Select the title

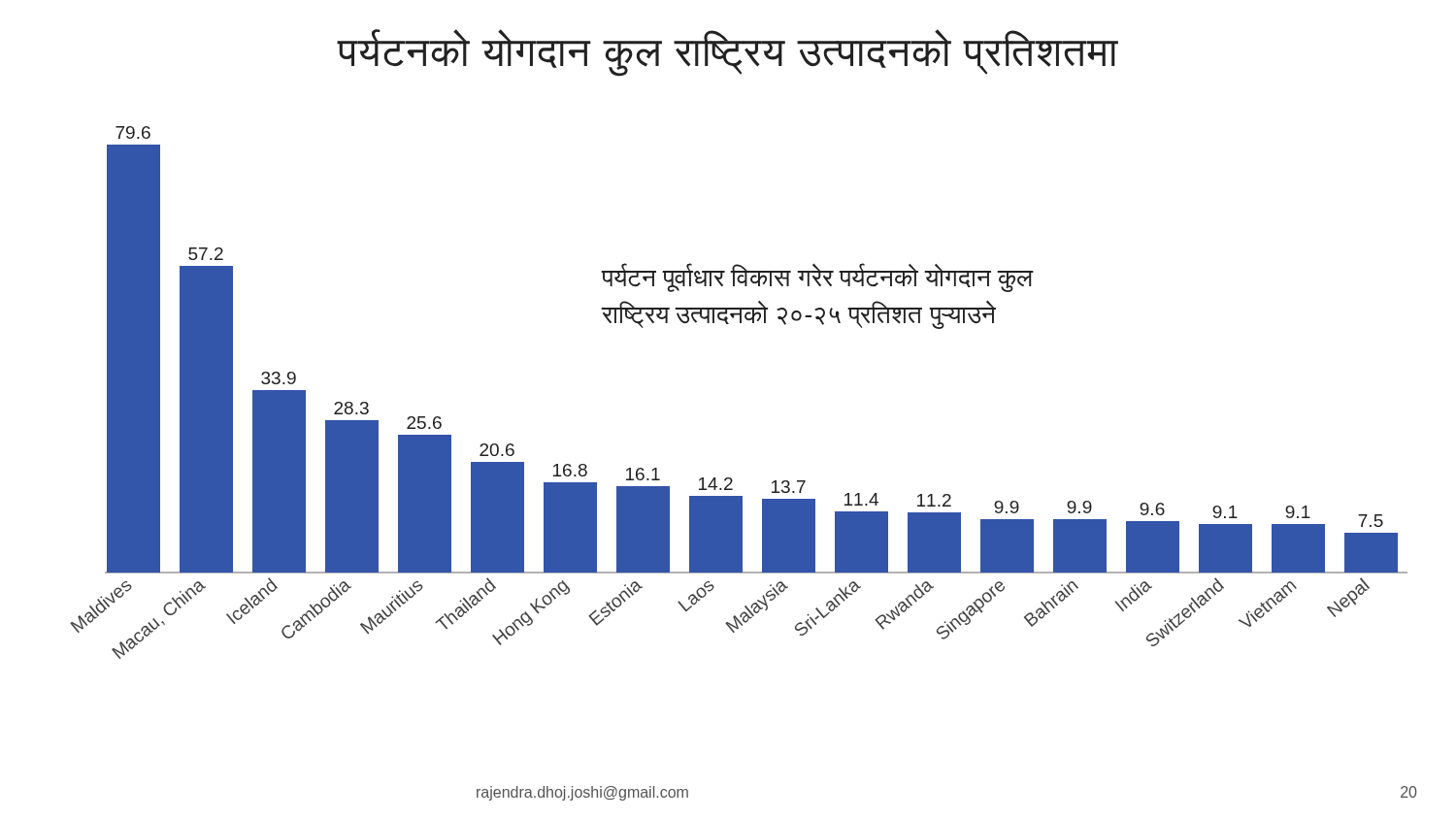pos(728,52)
